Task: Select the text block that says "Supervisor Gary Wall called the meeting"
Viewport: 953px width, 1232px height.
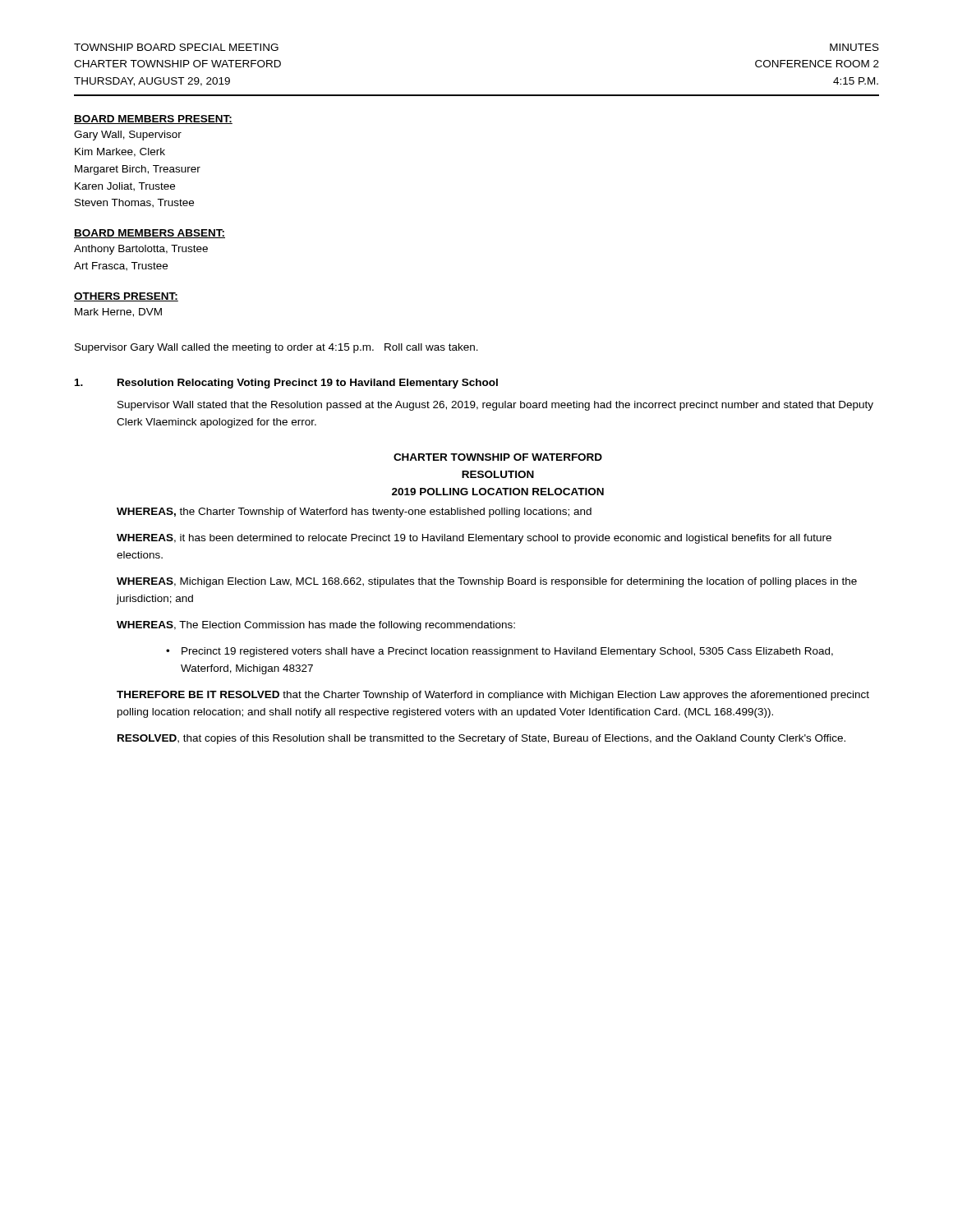Action: [x=476, y=347]
